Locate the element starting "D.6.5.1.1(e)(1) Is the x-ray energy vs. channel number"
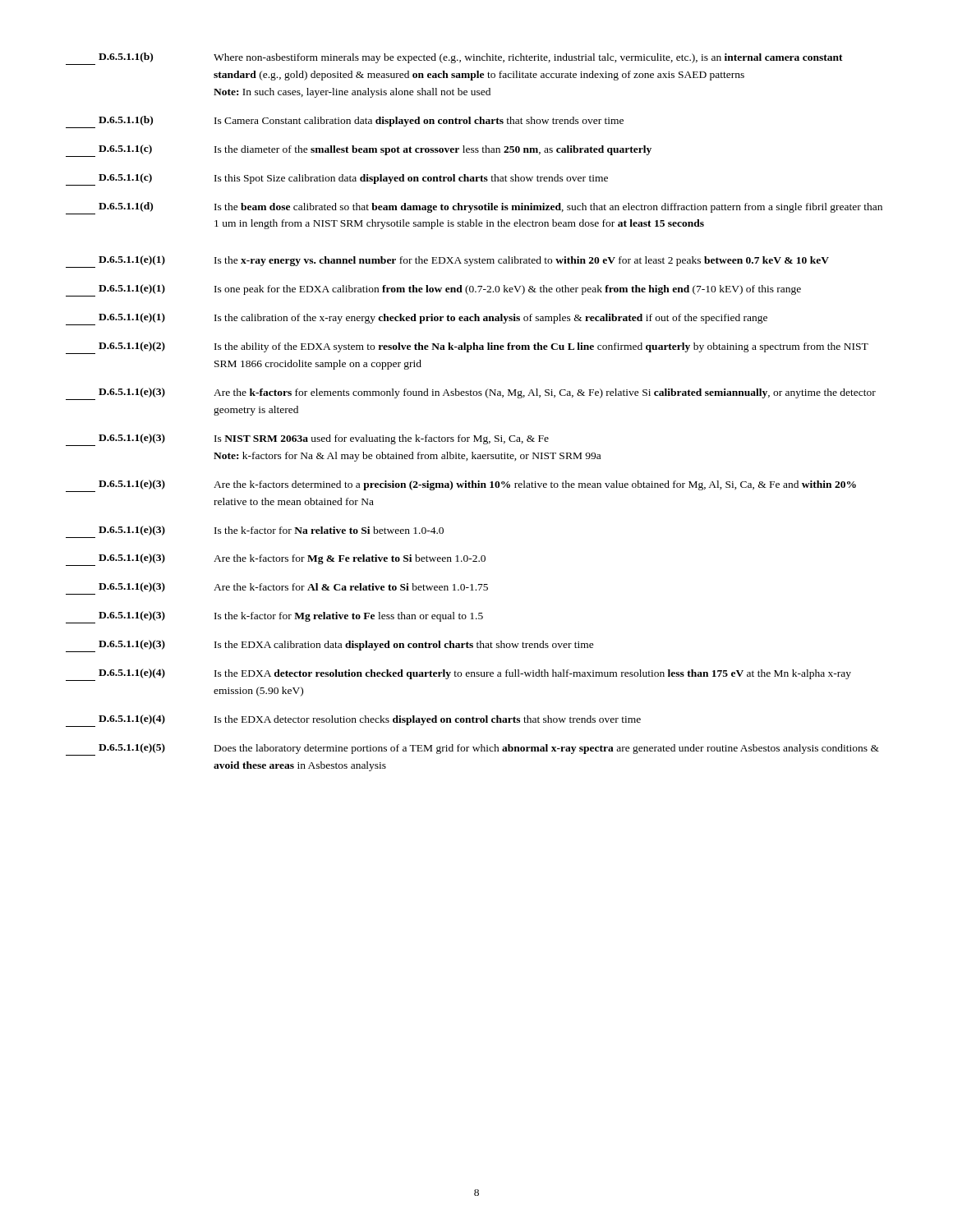 click(476, 261)
